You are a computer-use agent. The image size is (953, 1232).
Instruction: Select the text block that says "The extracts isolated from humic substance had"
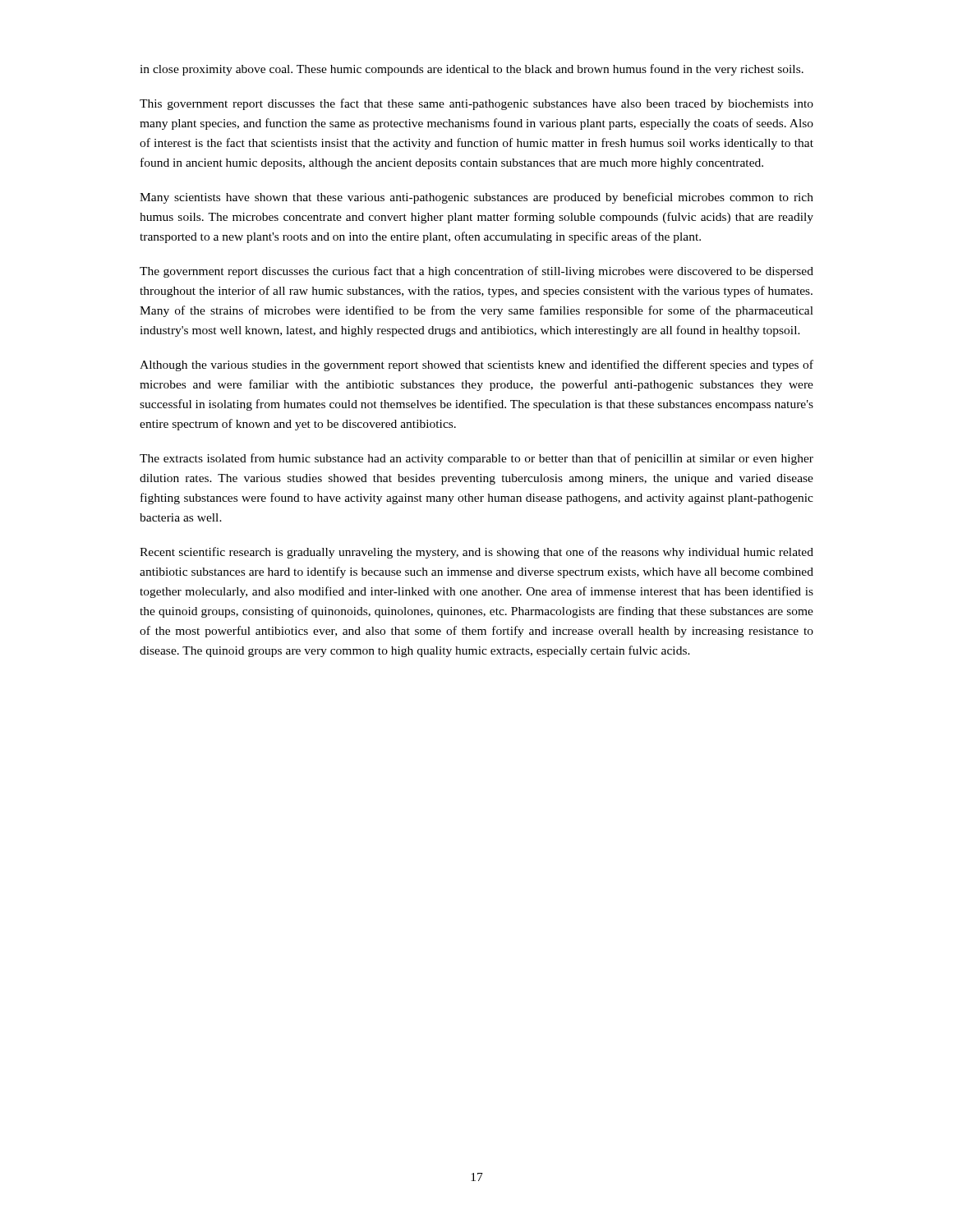click(476, 488)
